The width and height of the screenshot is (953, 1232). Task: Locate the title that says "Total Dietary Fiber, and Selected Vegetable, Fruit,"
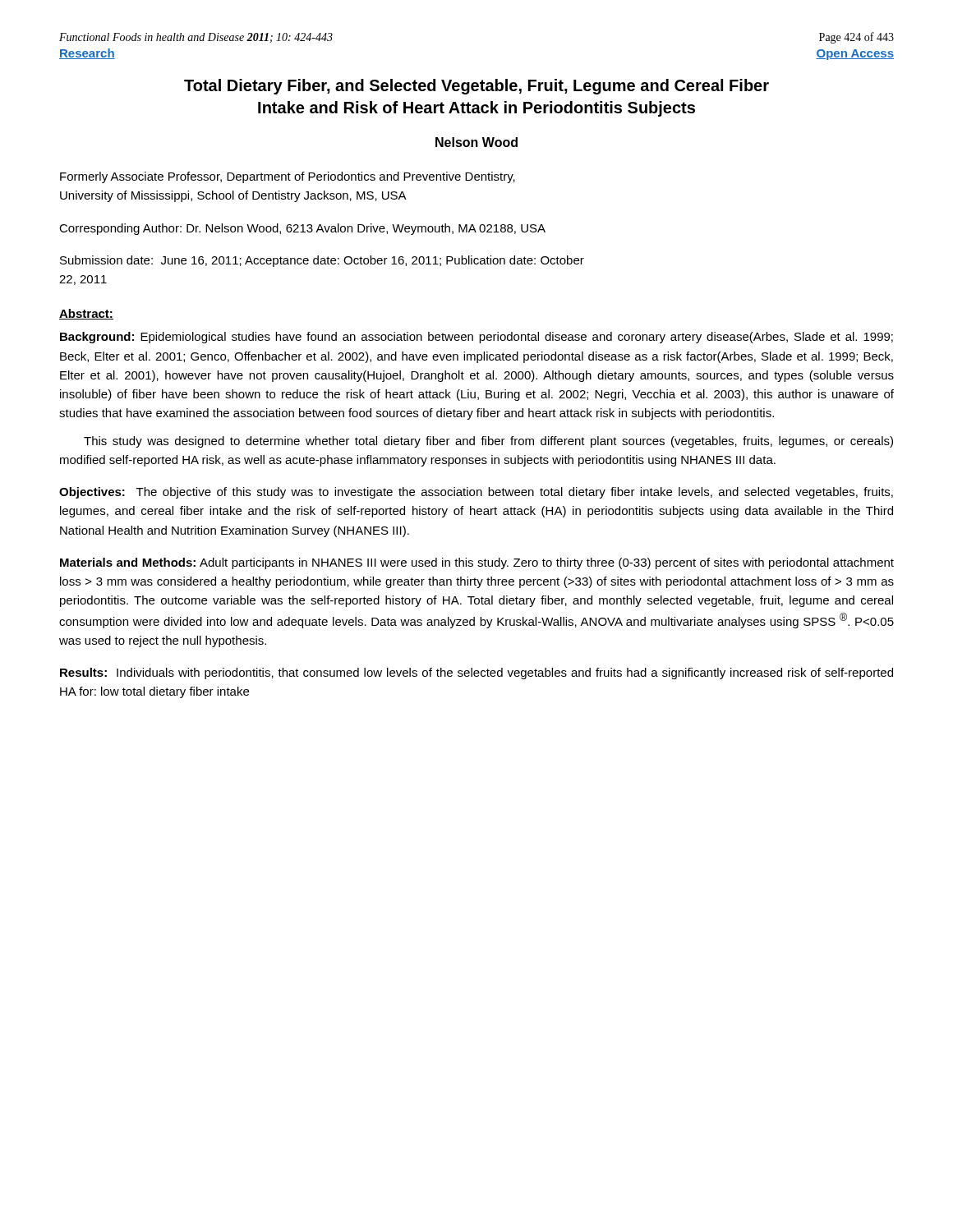point(476,97)
